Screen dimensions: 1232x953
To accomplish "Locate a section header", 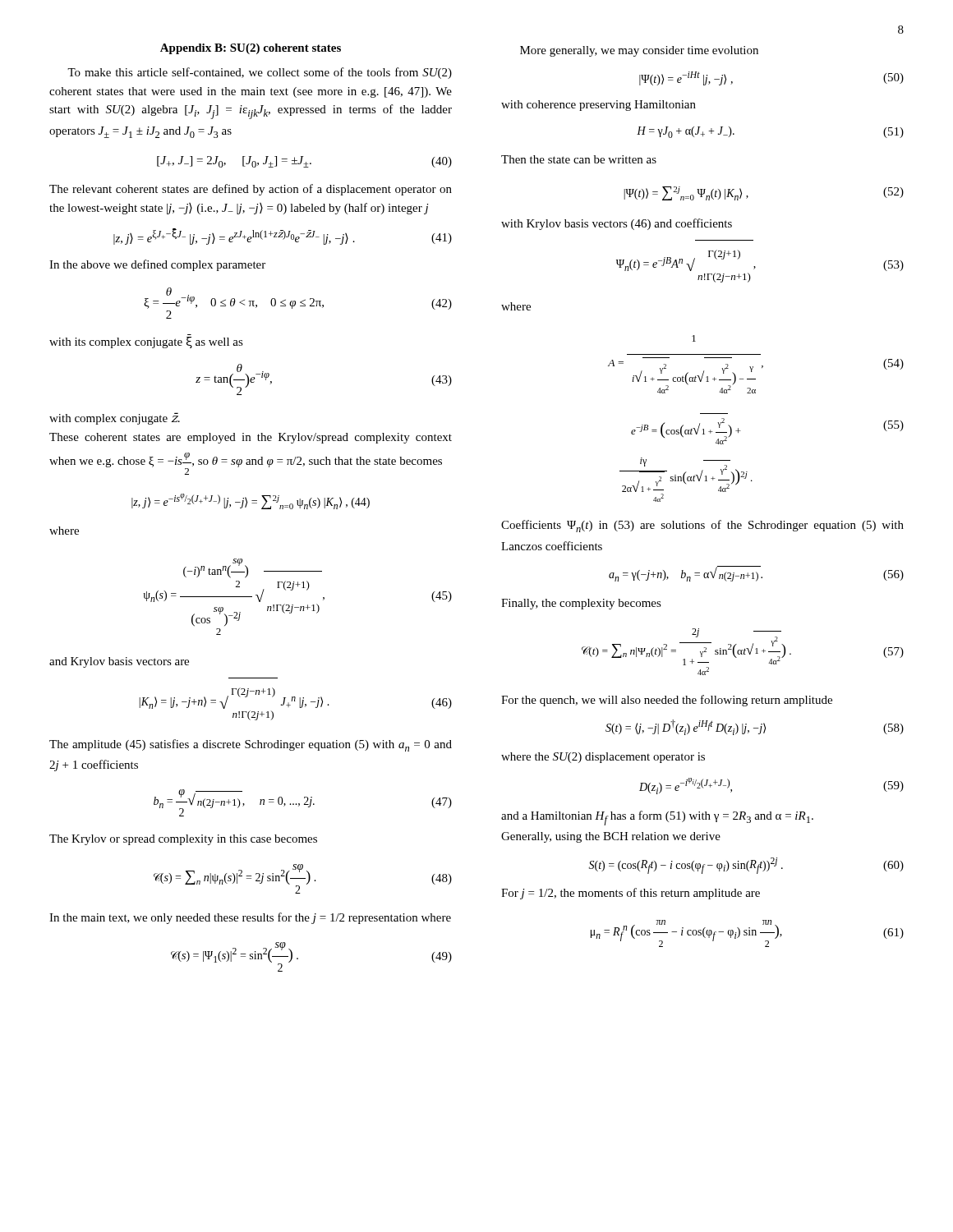I will [251, 48].
